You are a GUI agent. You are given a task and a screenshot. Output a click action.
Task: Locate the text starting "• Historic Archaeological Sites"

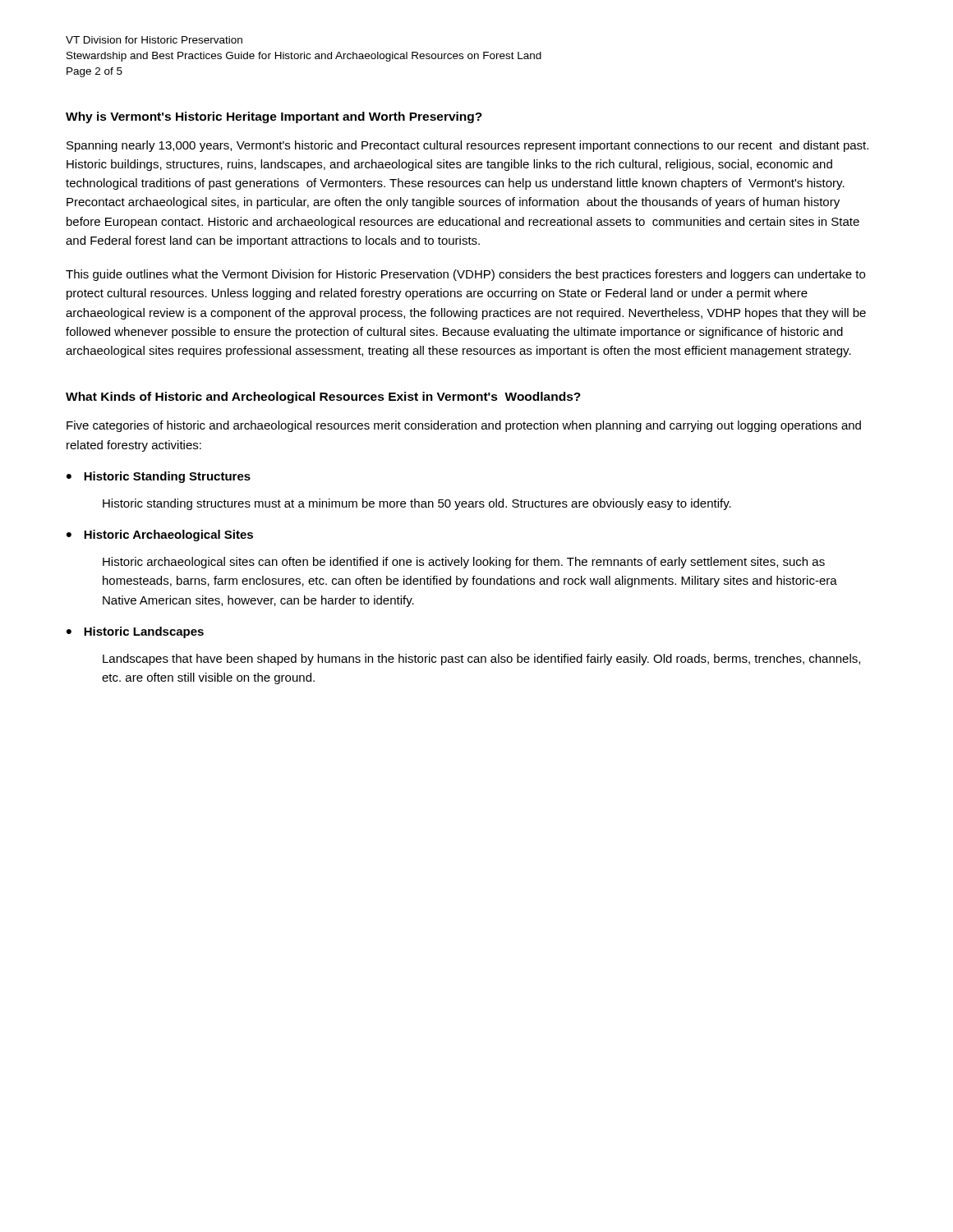(160, 536)
